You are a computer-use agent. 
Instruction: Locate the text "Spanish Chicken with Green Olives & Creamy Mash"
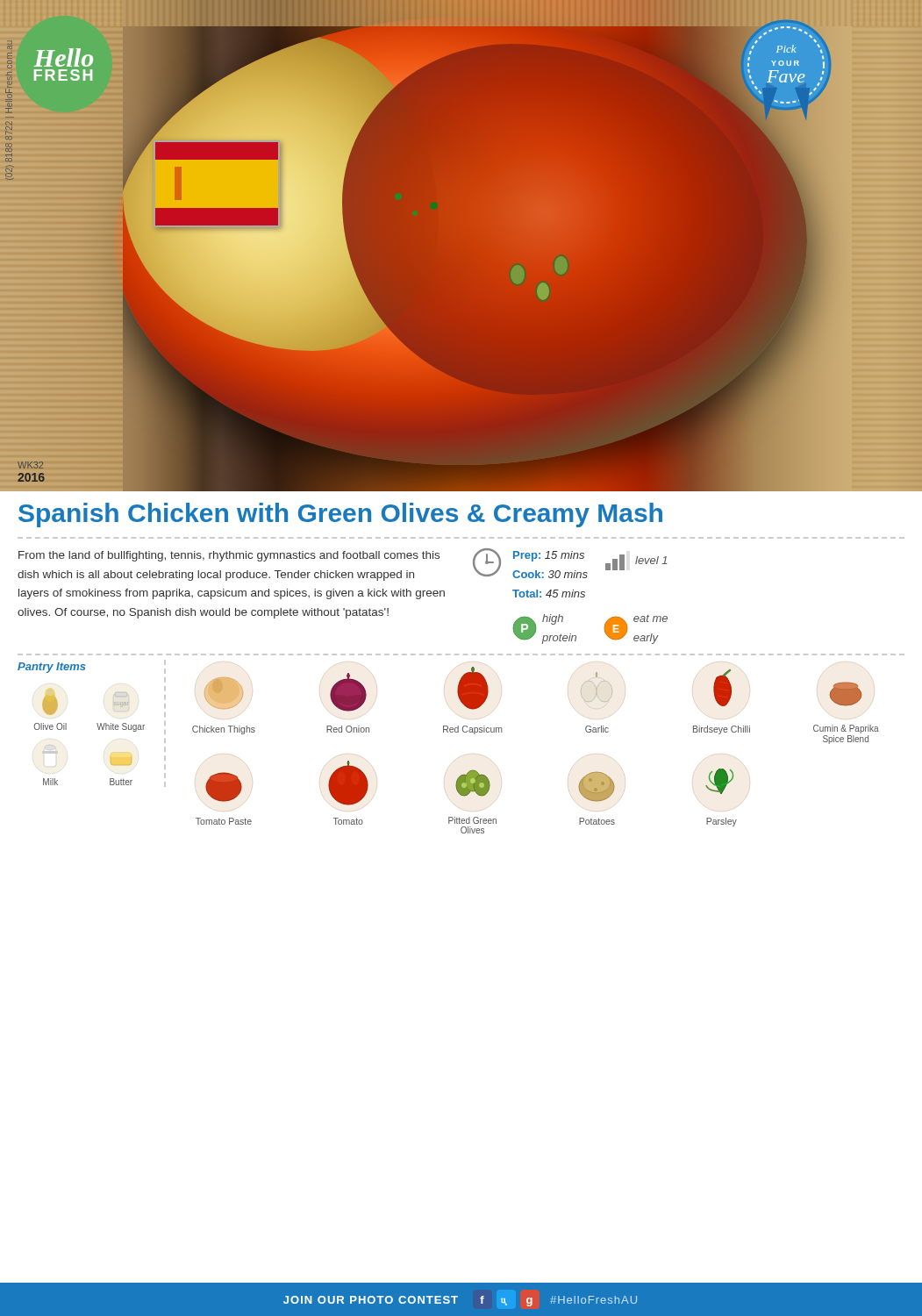click(x=341, y=513)
